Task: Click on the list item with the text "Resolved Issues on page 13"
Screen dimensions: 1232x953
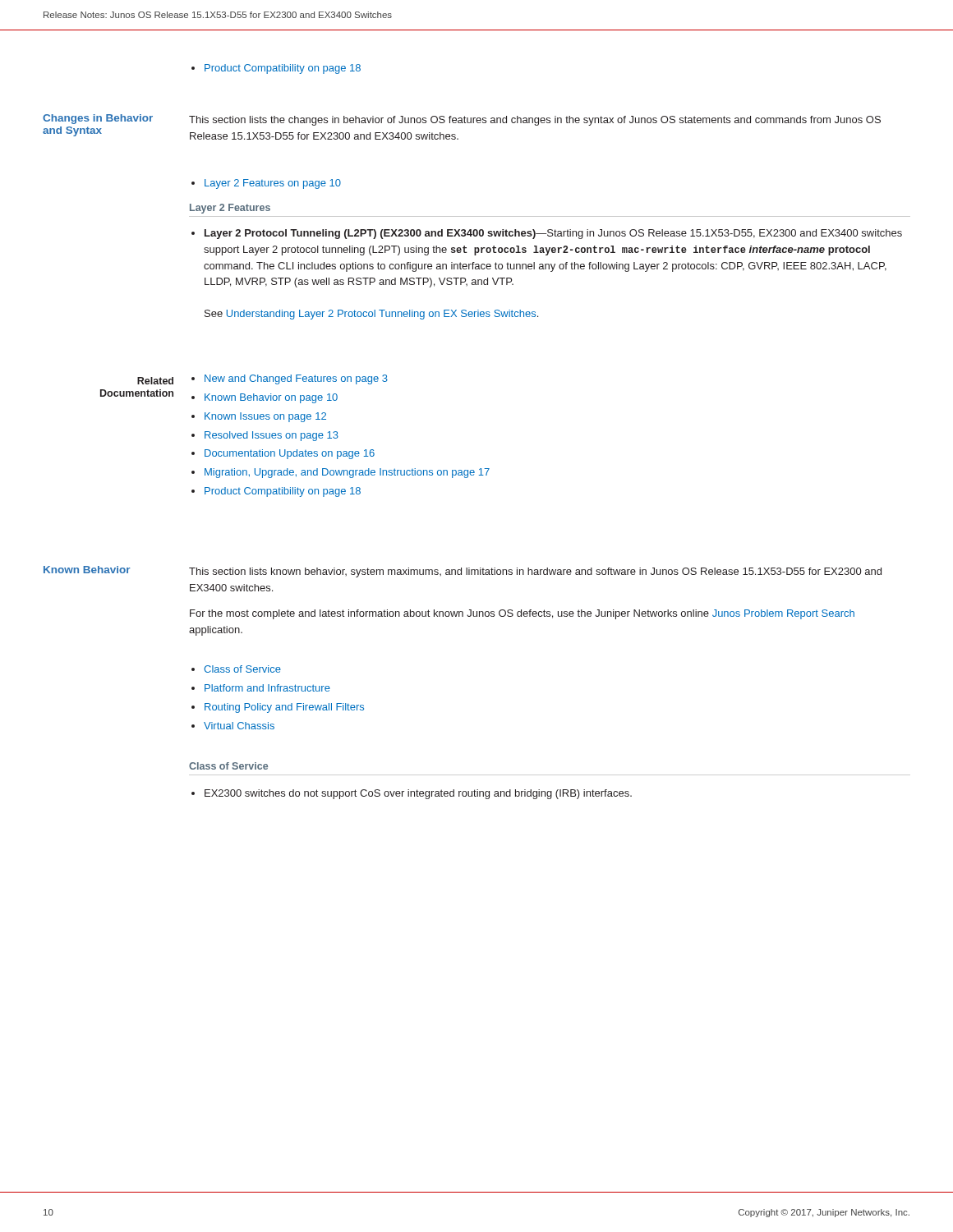Action: (x=265, y=436)
